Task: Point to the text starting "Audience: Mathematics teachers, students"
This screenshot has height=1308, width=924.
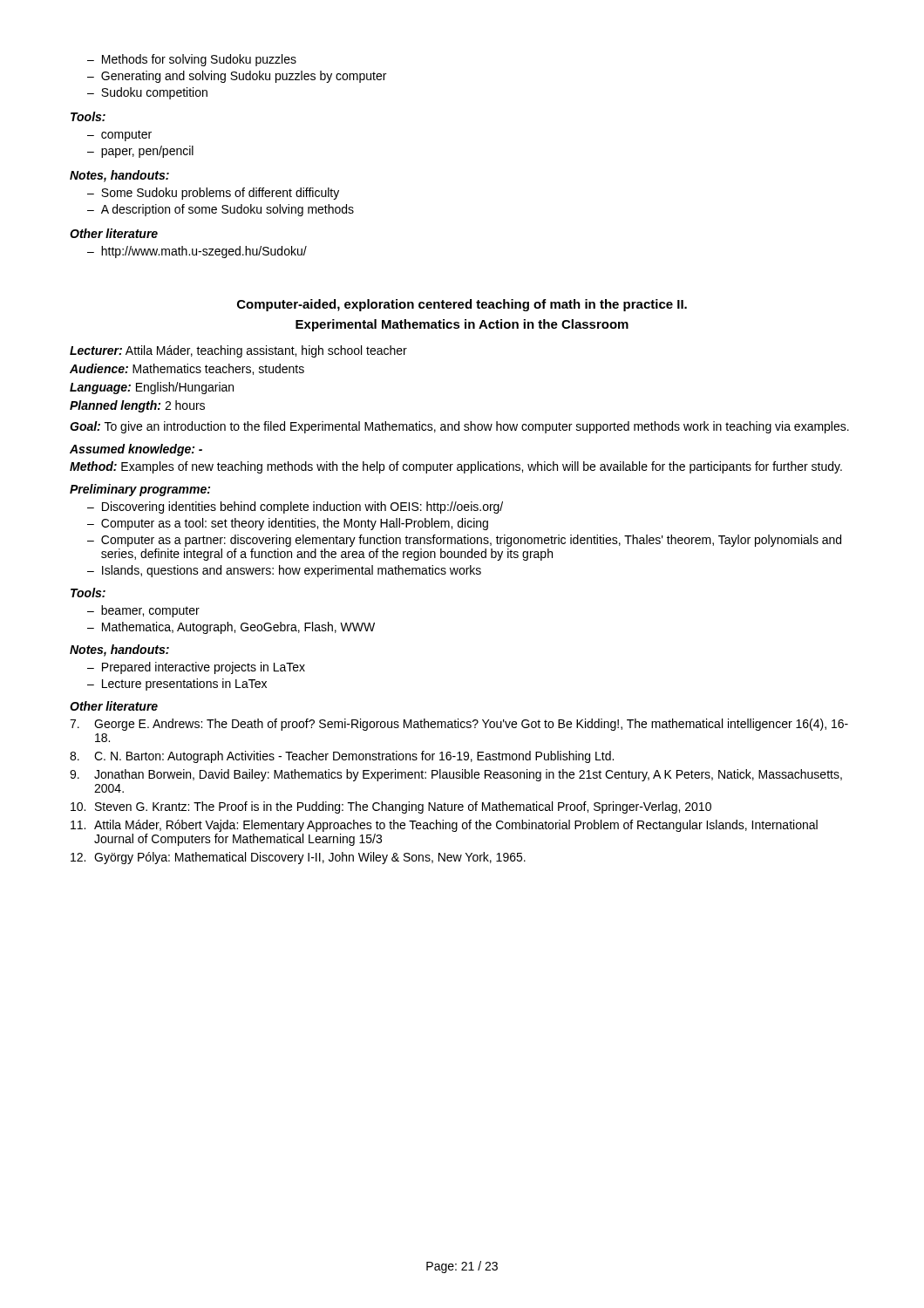Action: (x=187, y=369)
